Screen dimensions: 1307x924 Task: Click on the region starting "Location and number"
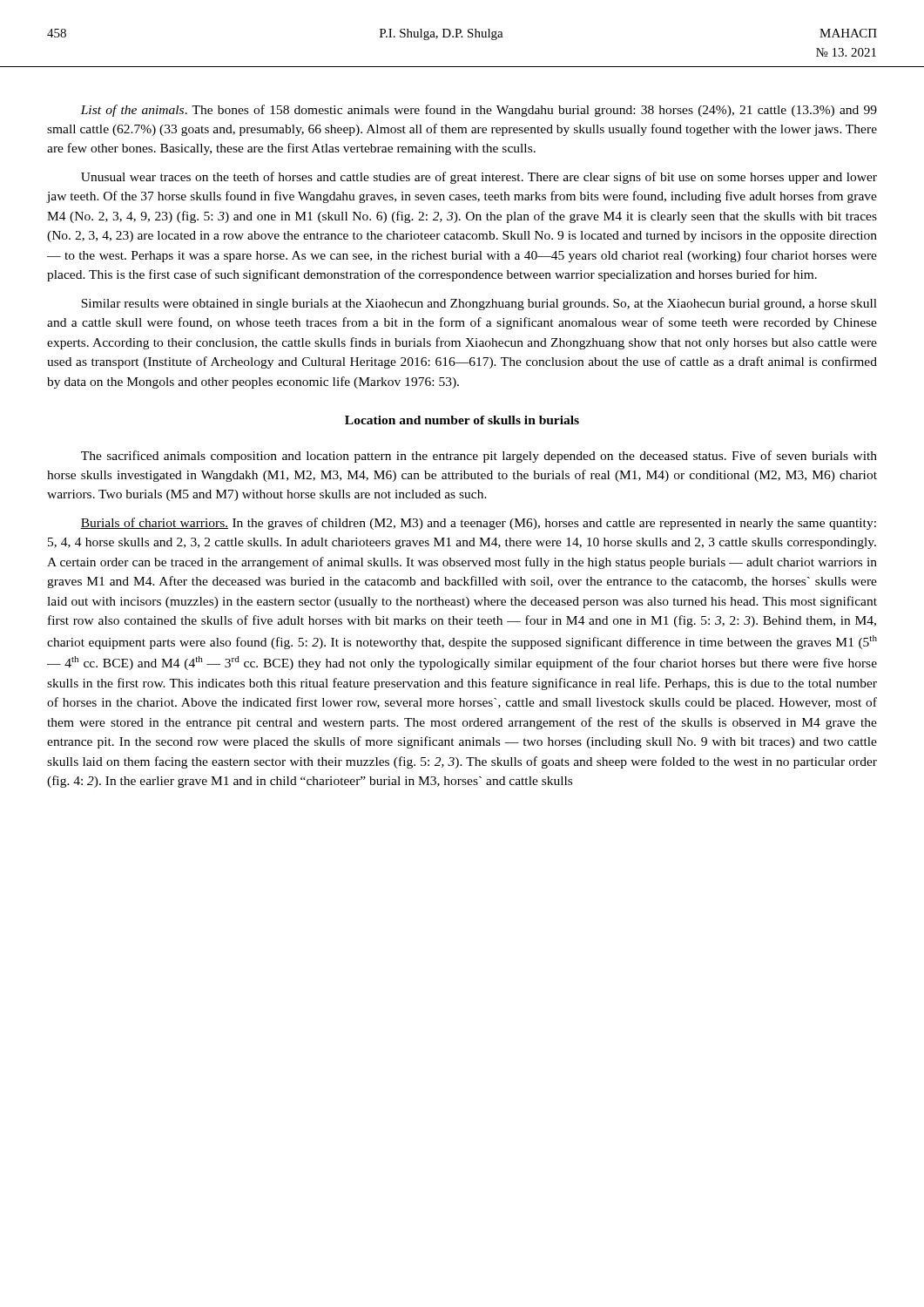(462, 420)
